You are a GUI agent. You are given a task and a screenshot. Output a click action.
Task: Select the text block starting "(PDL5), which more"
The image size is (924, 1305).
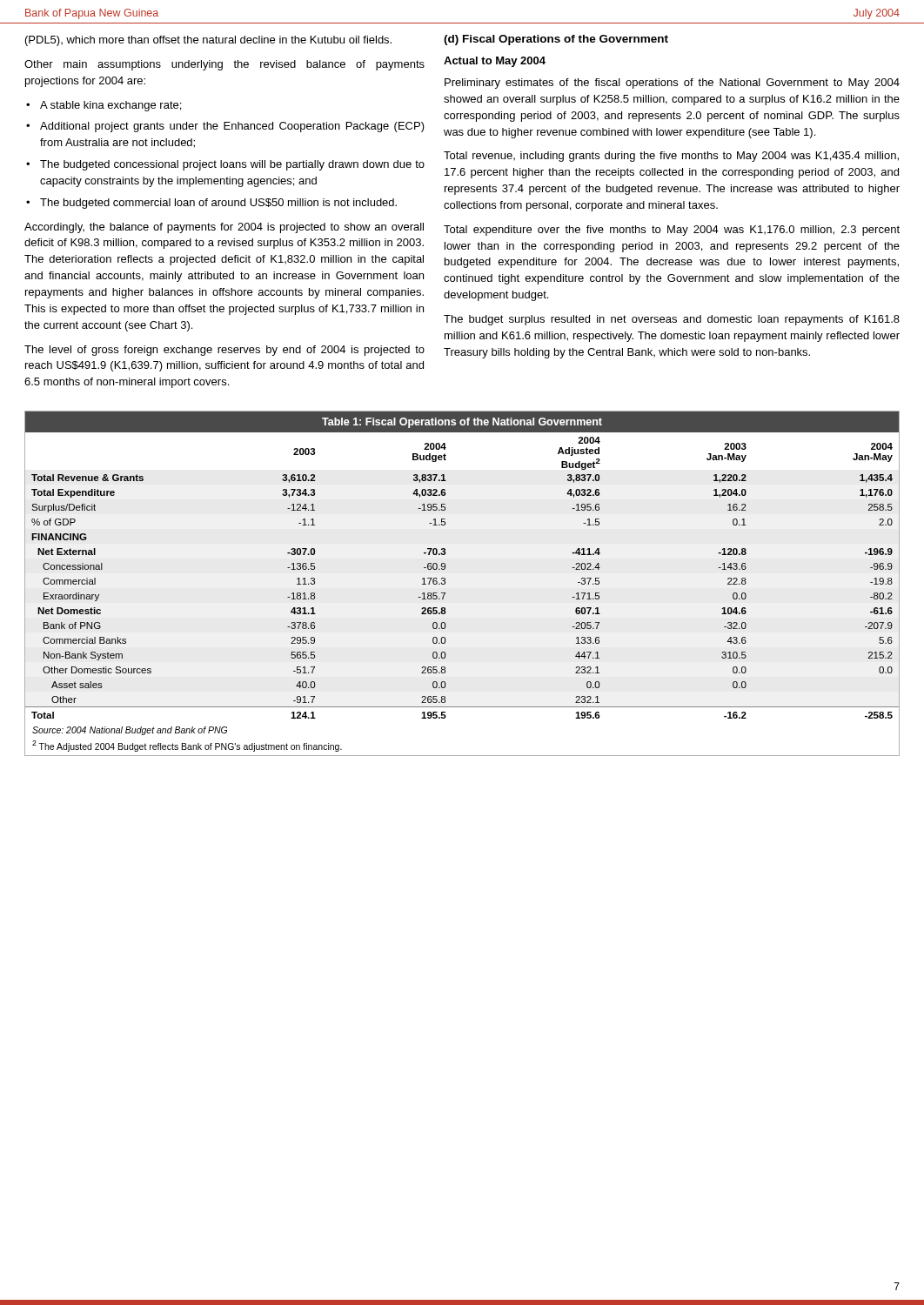pyautogui.click(x=224, y=40)
